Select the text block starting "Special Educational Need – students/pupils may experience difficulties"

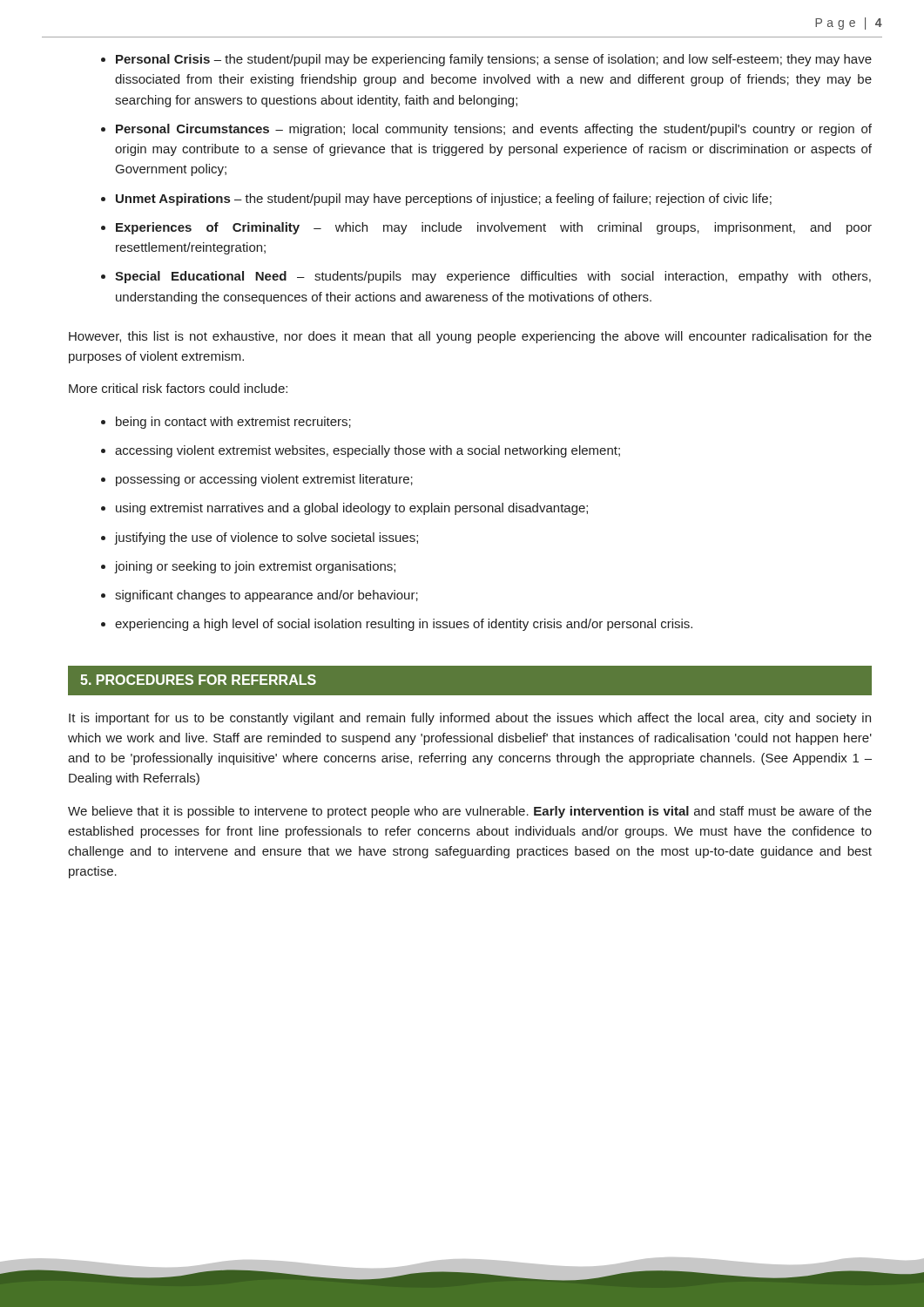point(493,286)
